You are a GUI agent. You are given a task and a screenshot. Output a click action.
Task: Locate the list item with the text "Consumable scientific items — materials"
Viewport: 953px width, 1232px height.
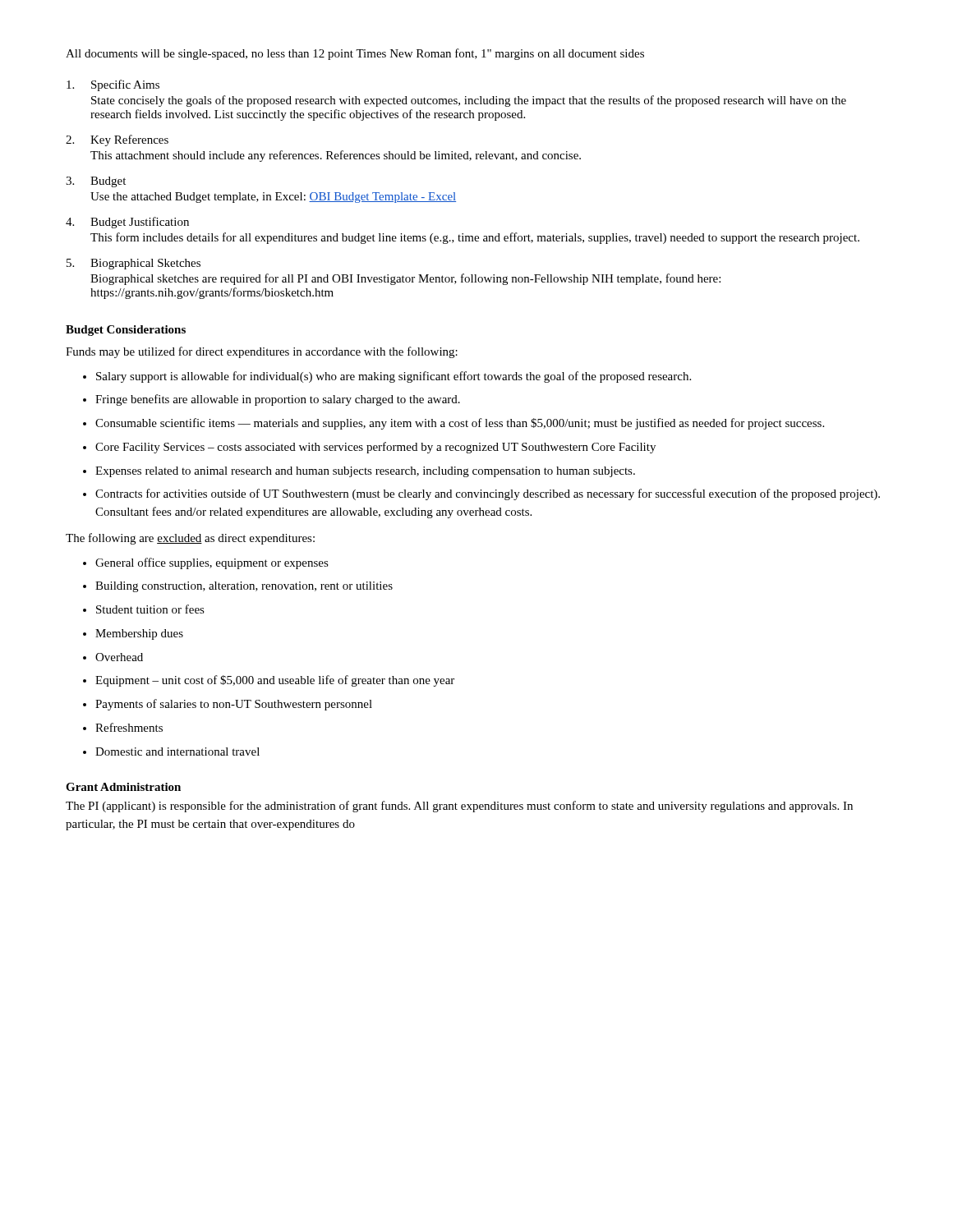(460, 423)
